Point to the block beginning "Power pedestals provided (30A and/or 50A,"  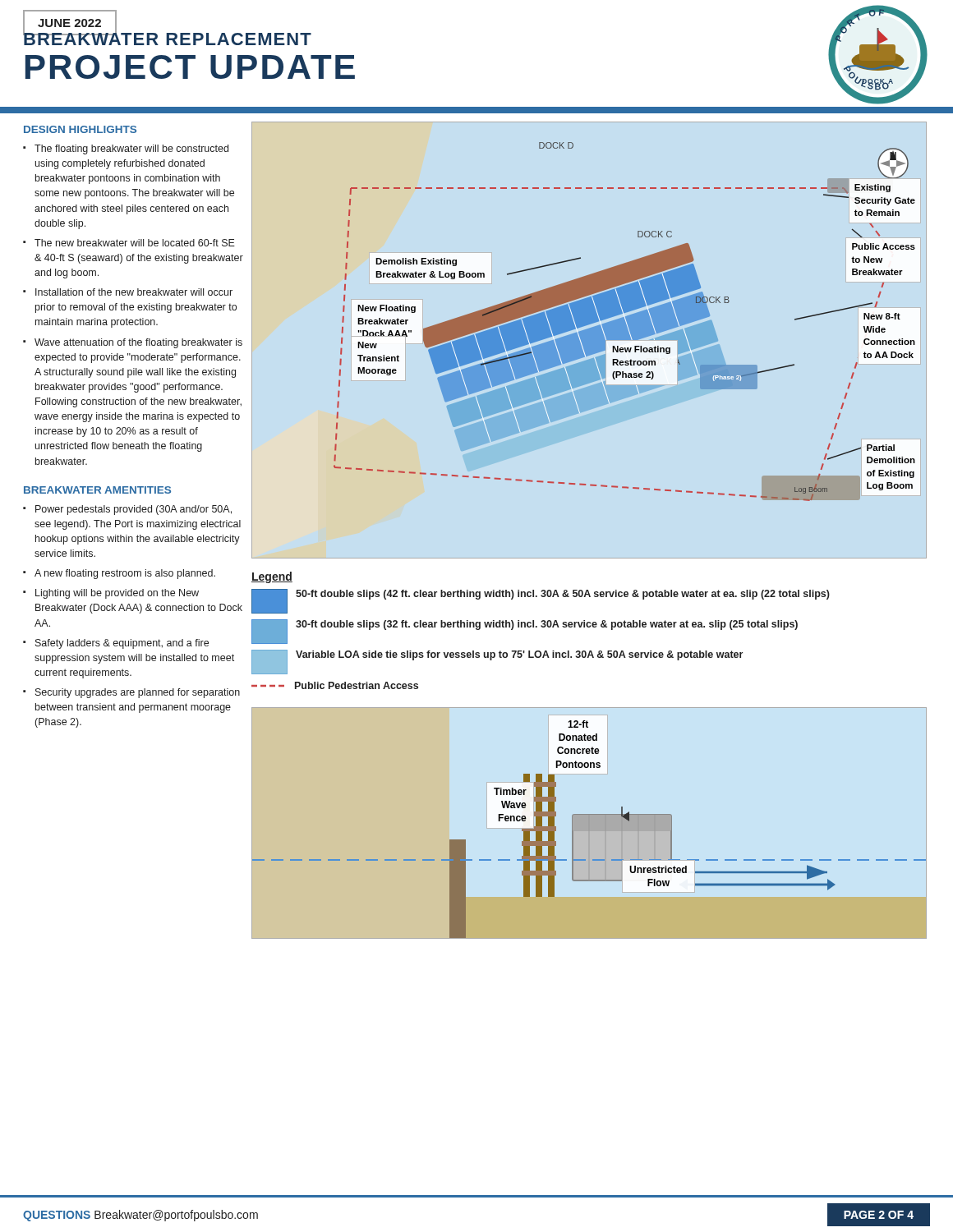(x=138, y=531)
